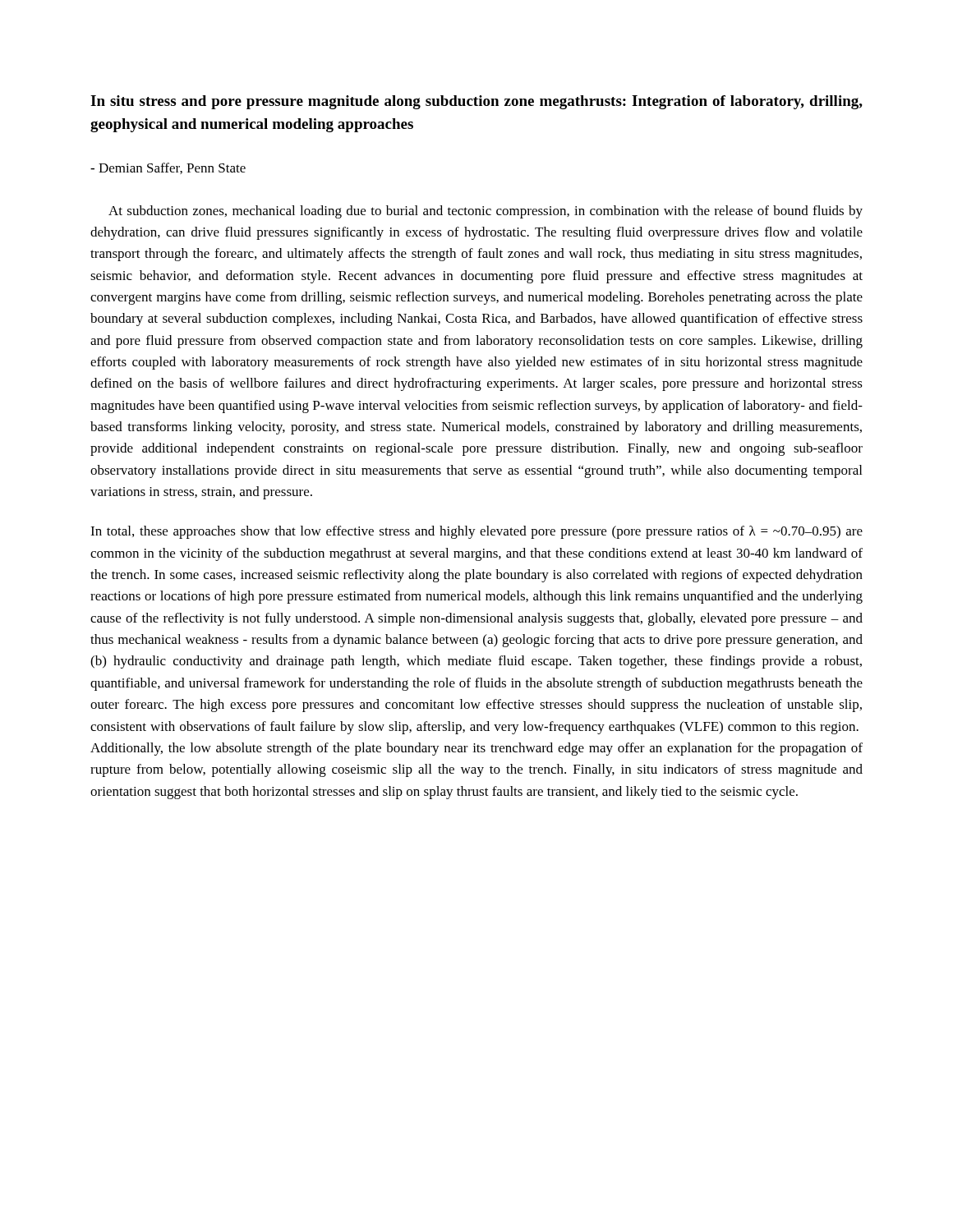Locate the title that opens with "In situ stress and pore pressure magnitude"
This screenshot has width=953, height=1232.
[476, 112]
